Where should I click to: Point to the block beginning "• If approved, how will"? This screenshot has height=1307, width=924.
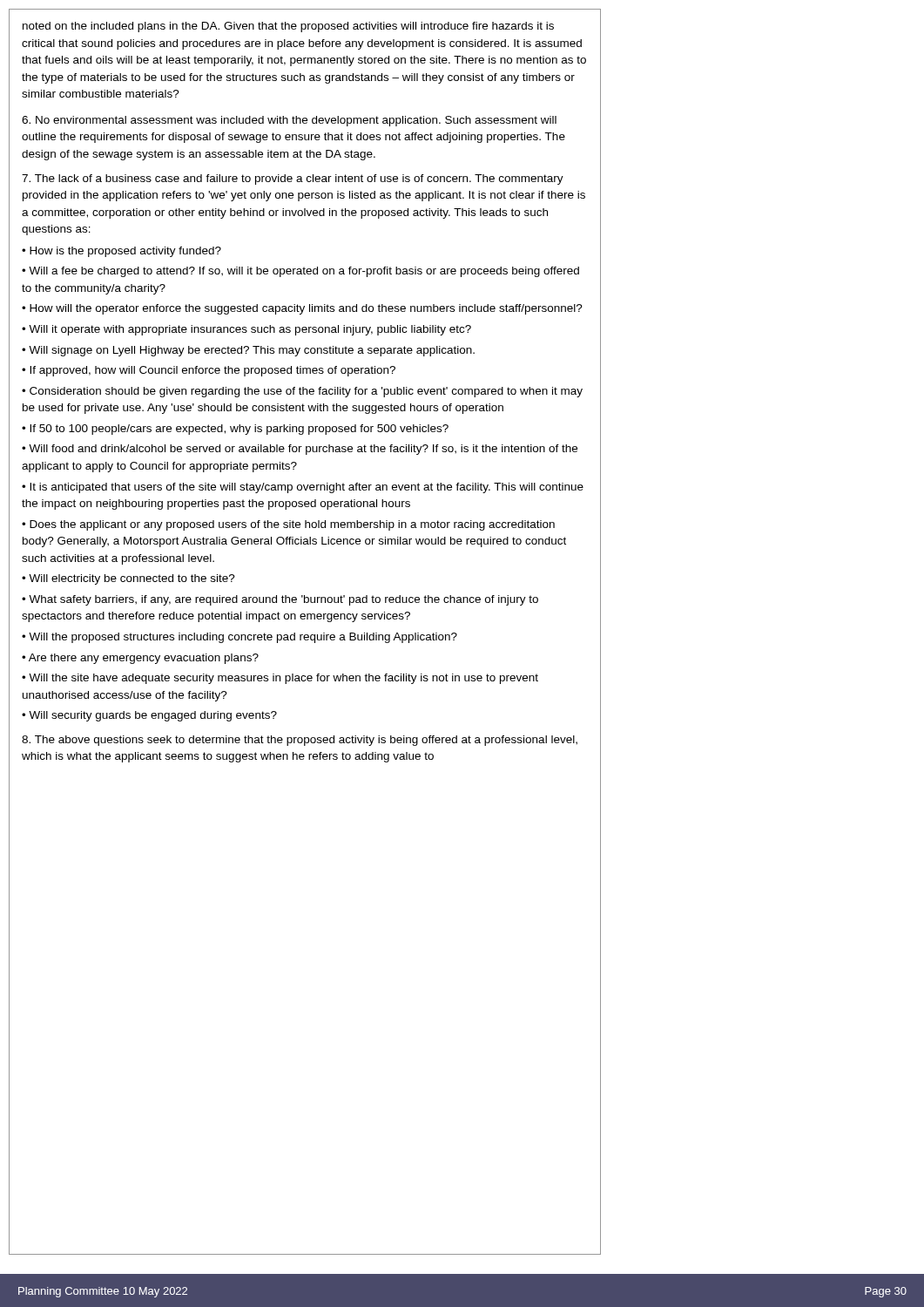tap(209, 370)
